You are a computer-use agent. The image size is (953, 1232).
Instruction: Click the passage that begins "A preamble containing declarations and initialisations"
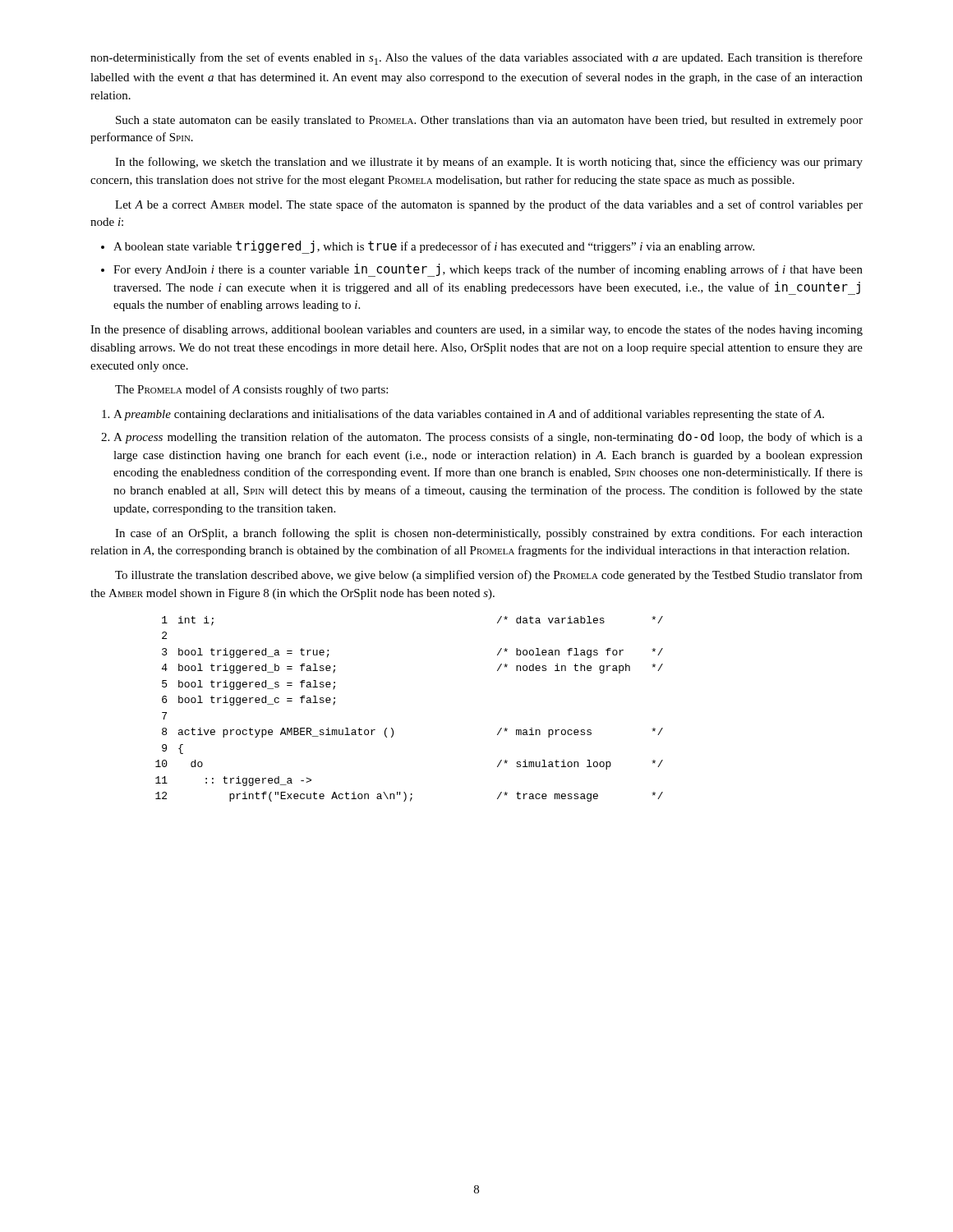(469, 414)
